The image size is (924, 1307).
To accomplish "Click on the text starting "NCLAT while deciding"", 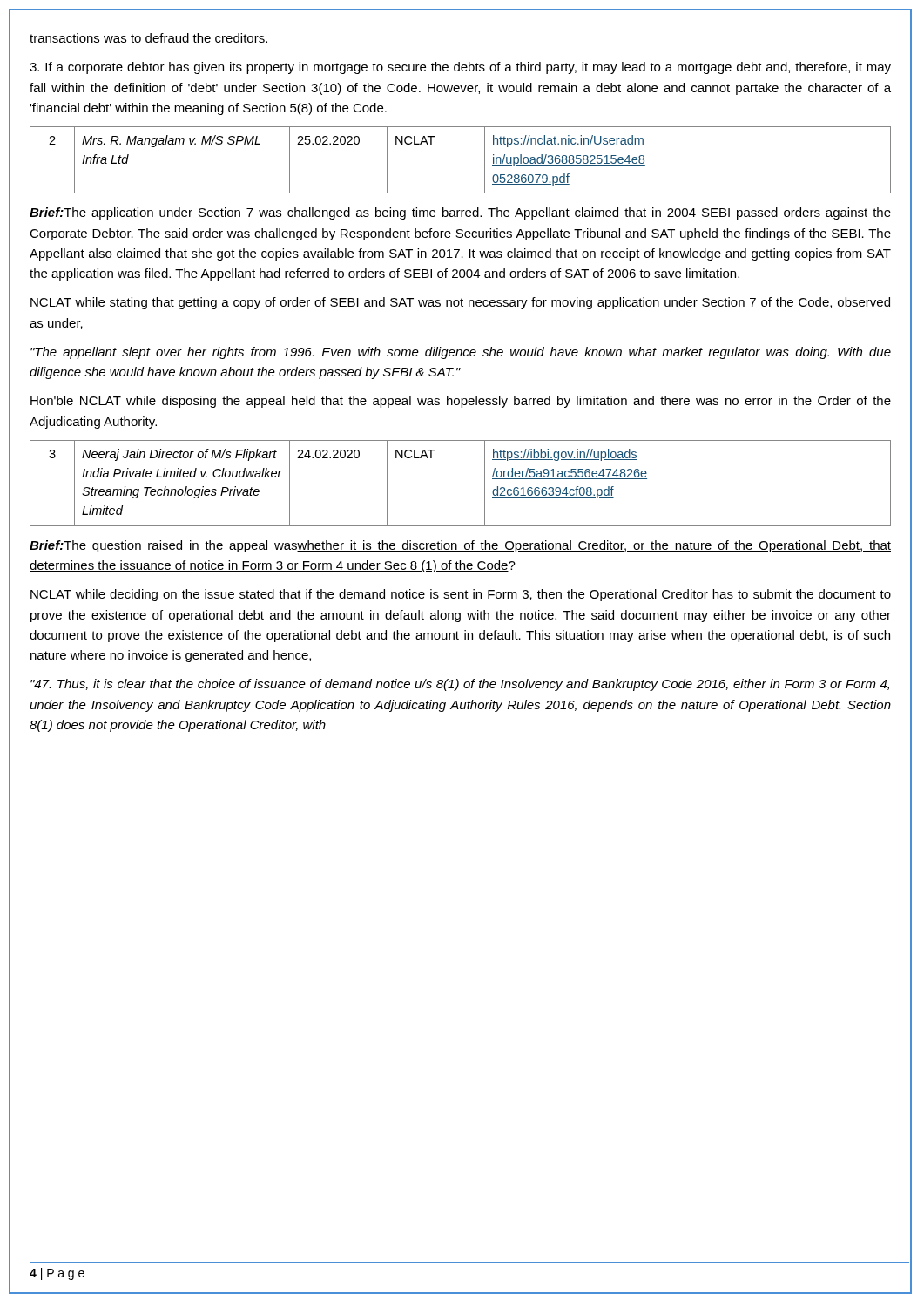I will (x=460, y=624).
